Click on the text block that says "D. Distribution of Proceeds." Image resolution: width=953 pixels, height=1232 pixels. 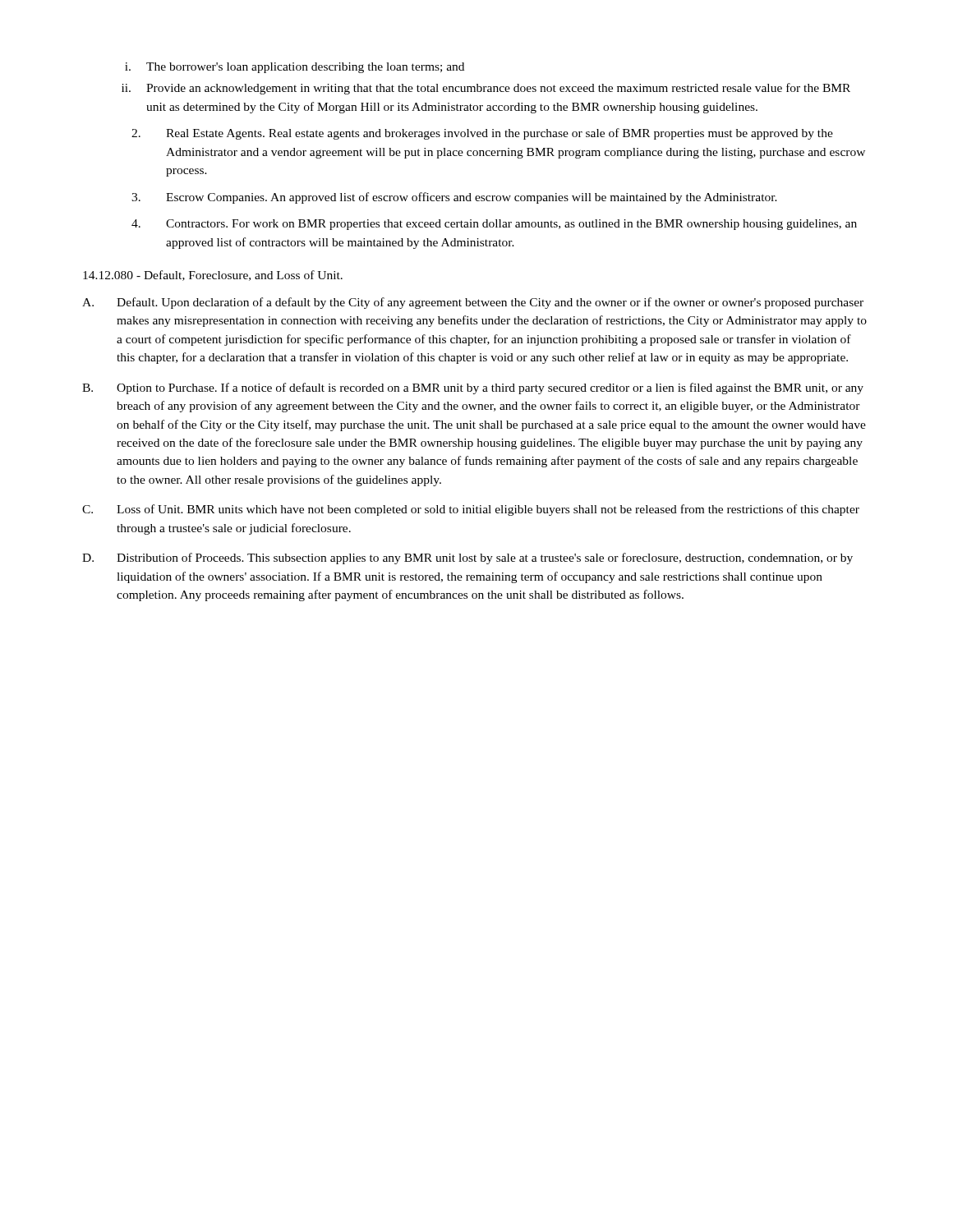click(x=476, y=577)
